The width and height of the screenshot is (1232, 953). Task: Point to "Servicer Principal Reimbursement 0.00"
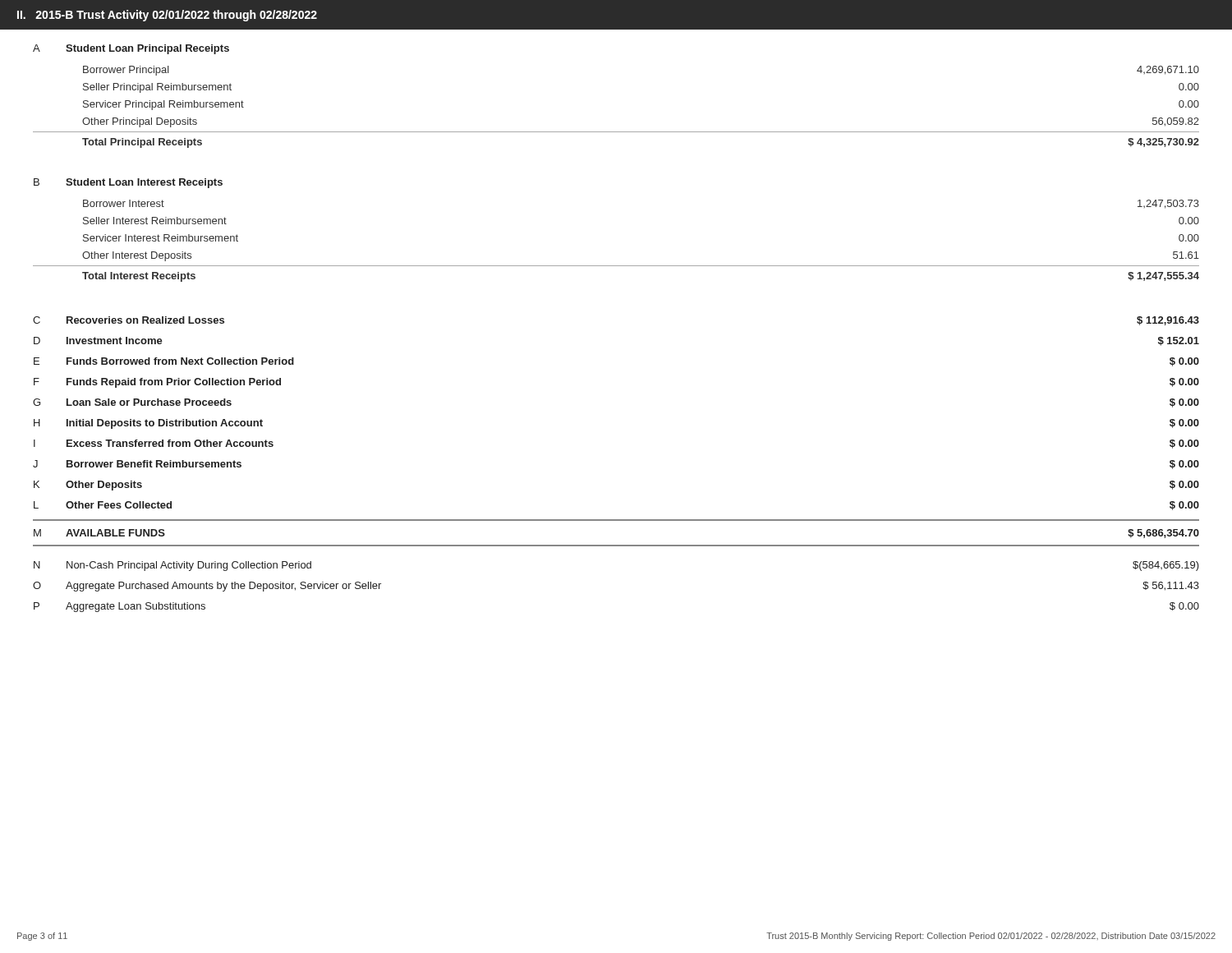tap(164, 105)
